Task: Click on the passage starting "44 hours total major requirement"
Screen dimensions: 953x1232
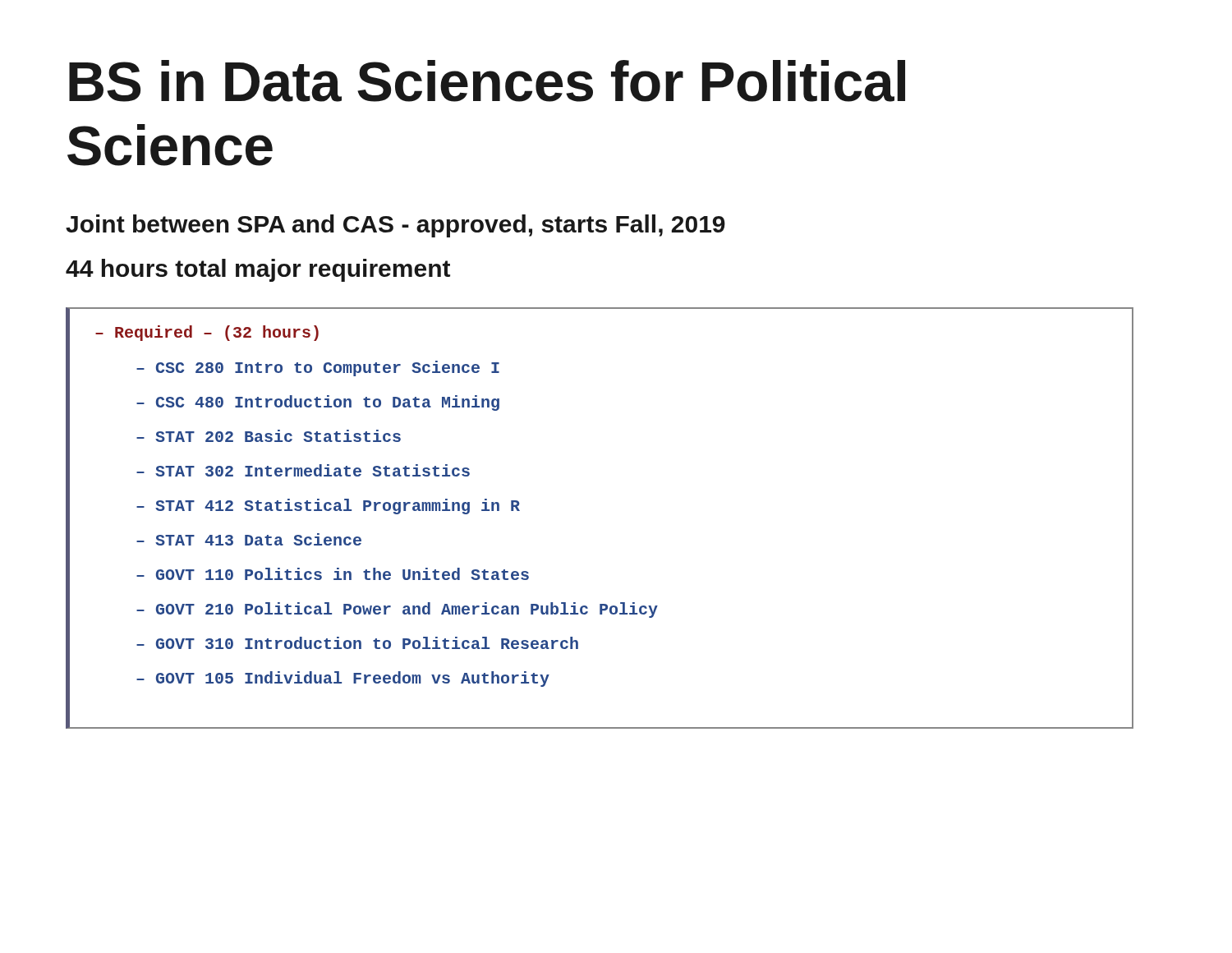Action: 258,270
